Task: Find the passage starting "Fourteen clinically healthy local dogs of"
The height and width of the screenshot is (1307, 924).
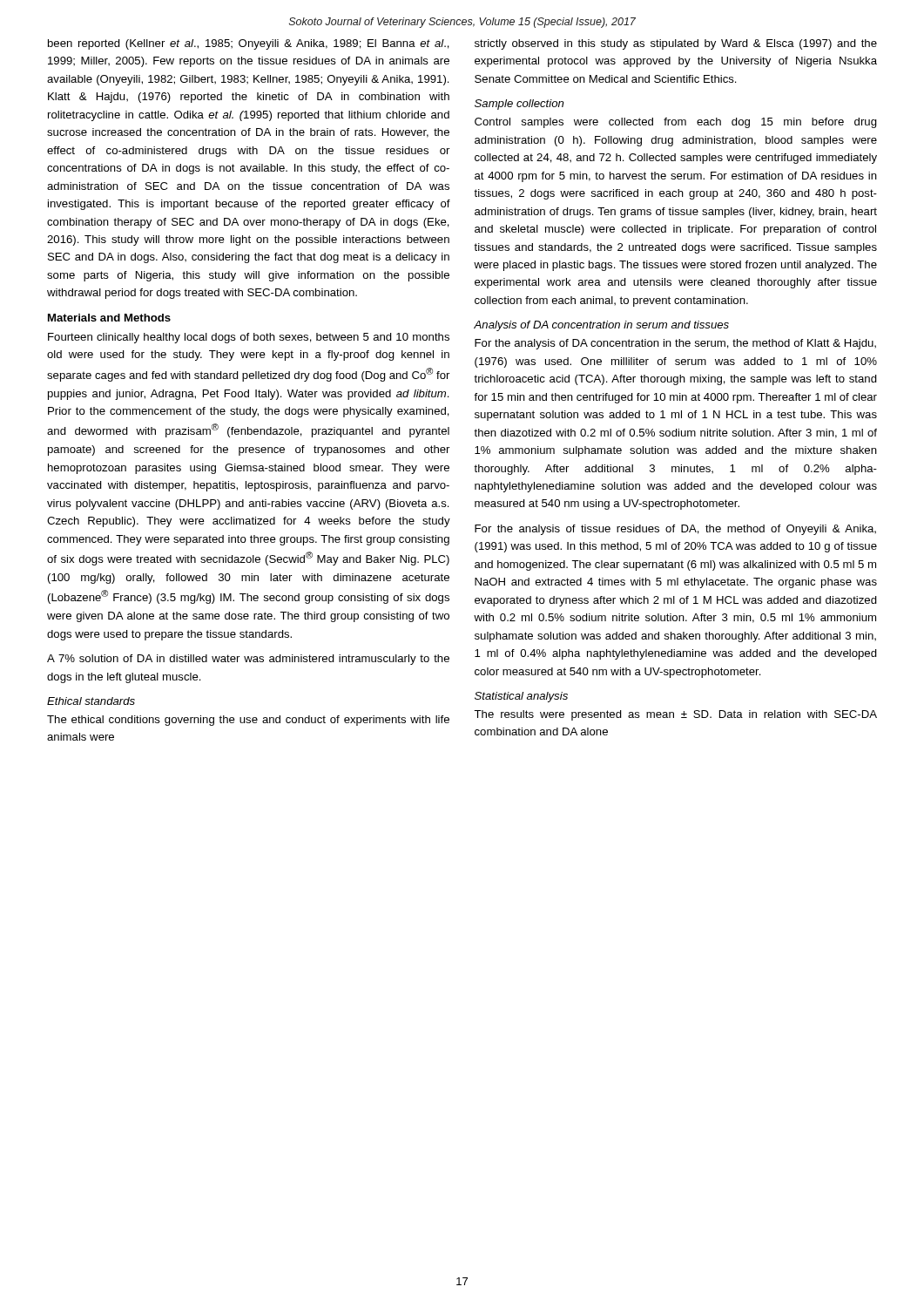Action: point(248,507)
